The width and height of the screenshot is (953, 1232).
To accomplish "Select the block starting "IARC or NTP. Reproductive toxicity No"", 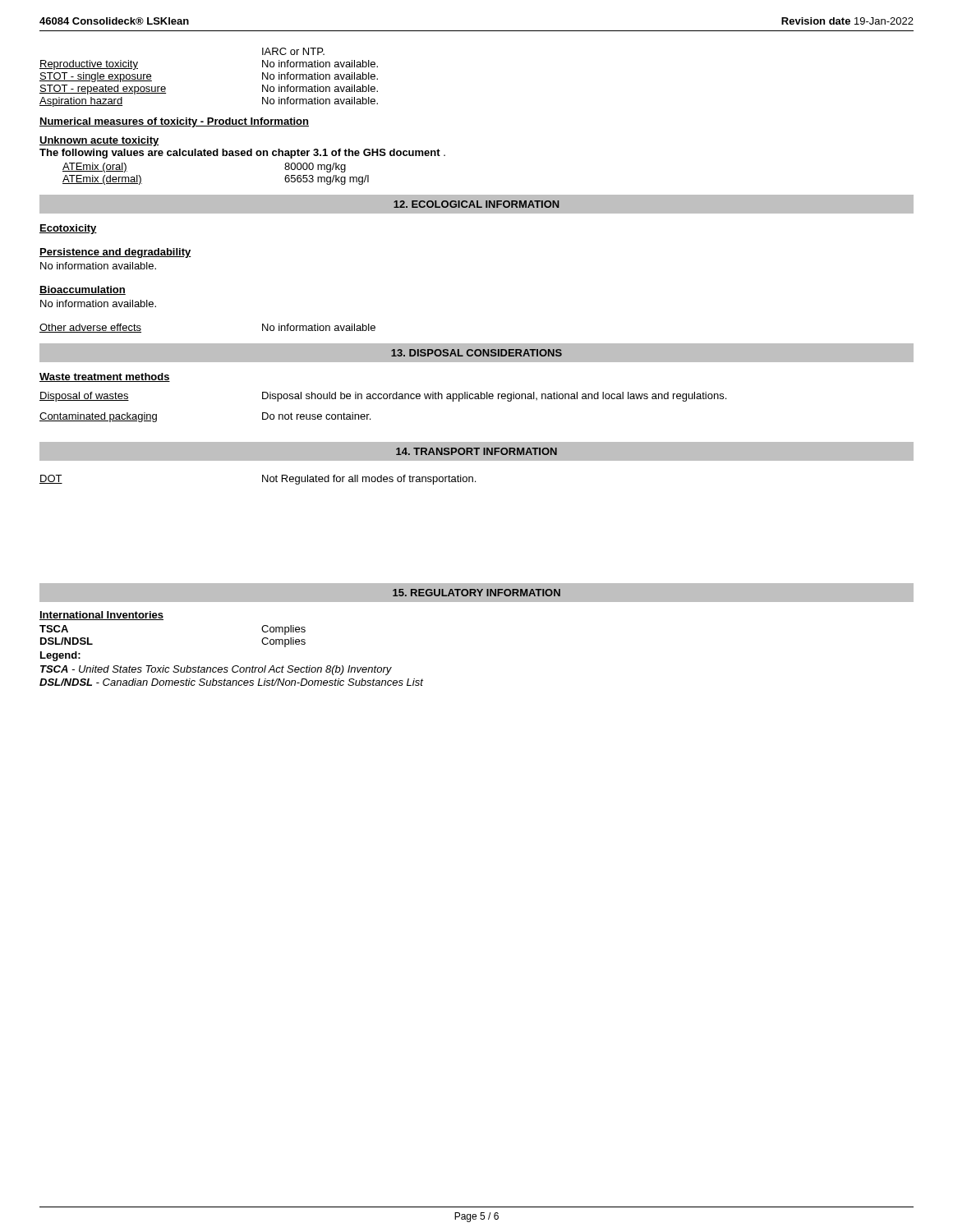I will point(293,51).
